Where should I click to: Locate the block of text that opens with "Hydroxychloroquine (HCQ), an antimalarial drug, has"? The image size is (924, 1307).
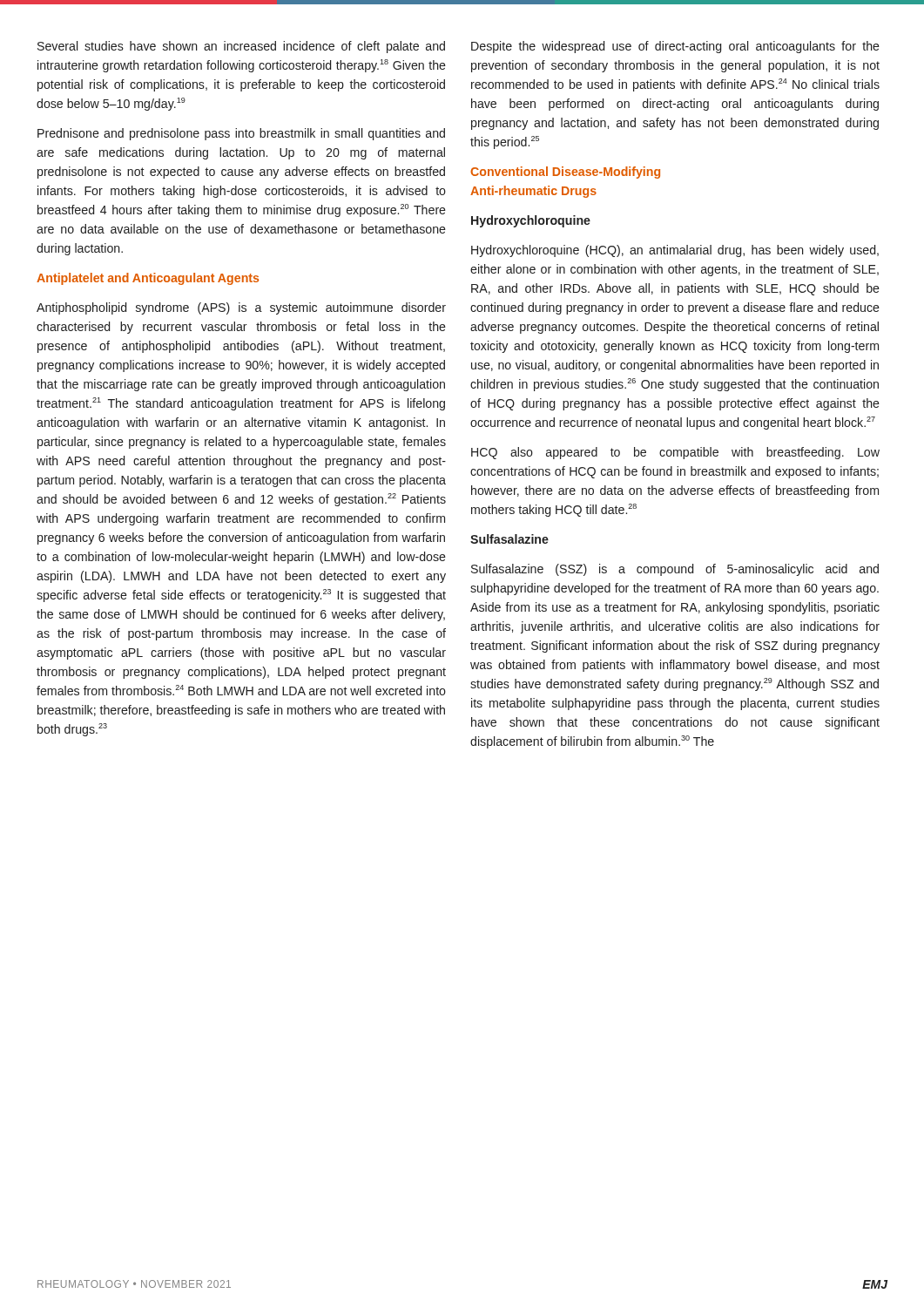(675, 380)
